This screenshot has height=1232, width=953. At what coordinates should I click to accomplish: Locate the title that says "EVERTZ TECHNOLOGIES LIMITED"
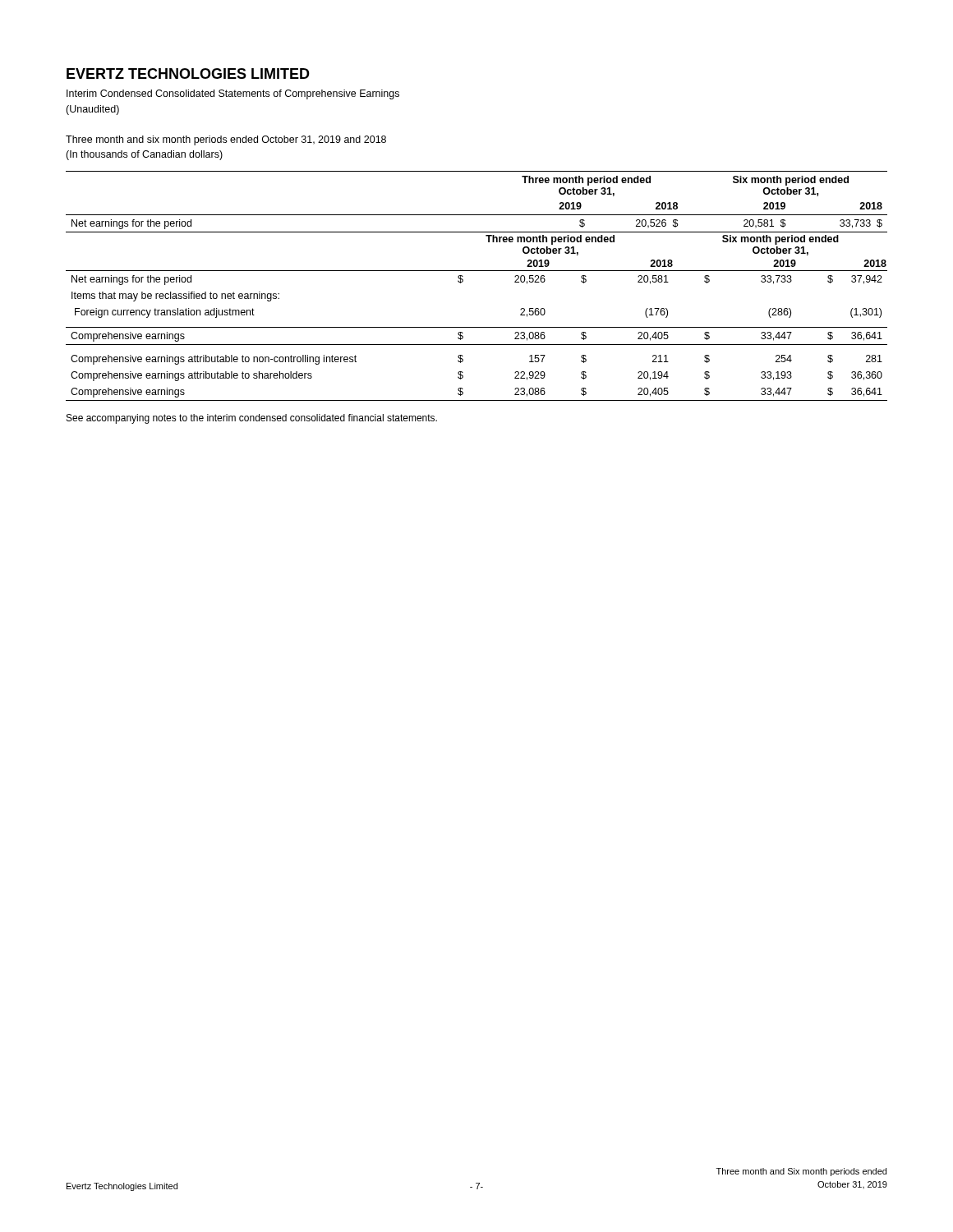pos(188,74)
